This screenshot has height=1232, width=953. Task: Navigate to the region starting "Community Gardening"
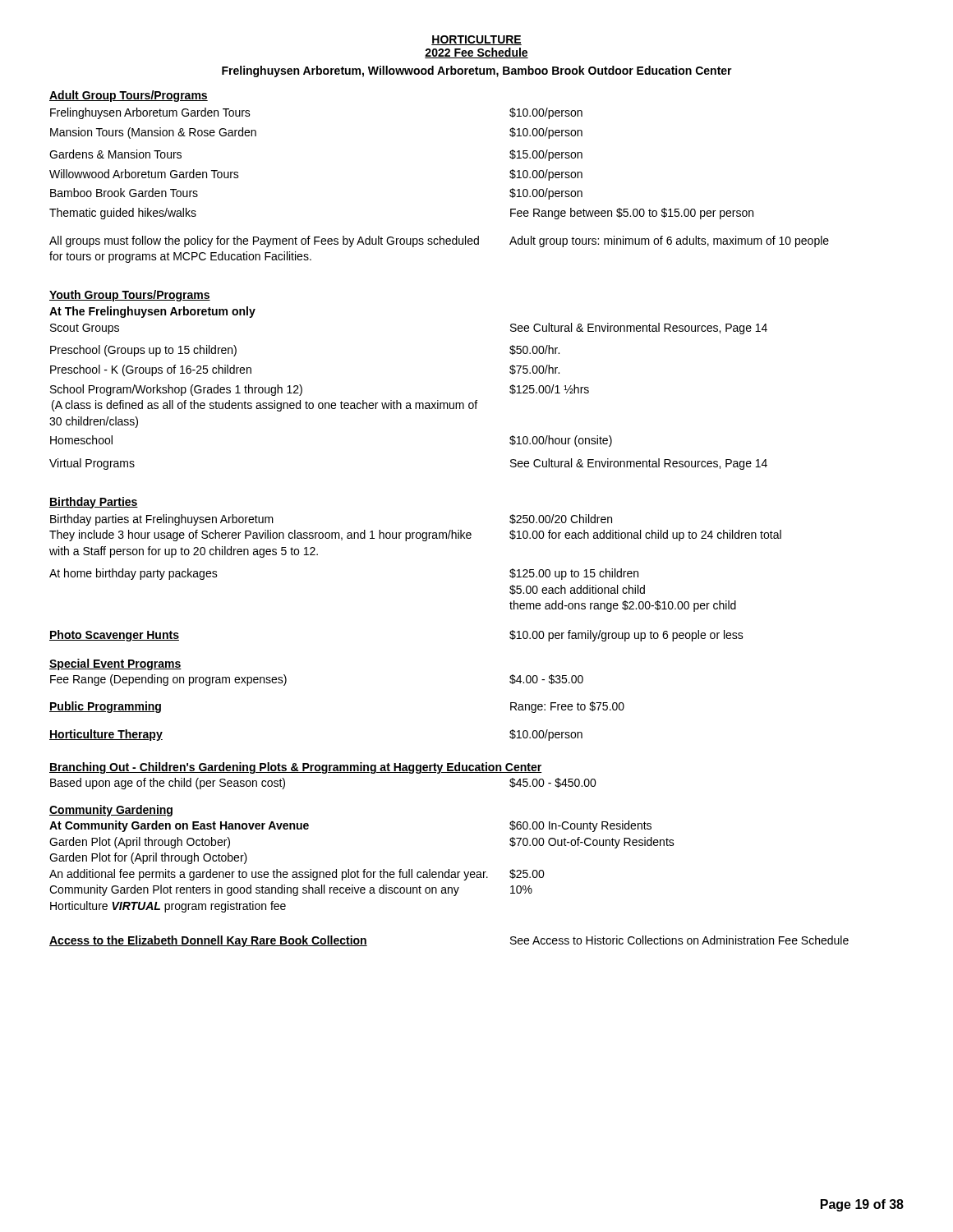(x=111, y=810)
